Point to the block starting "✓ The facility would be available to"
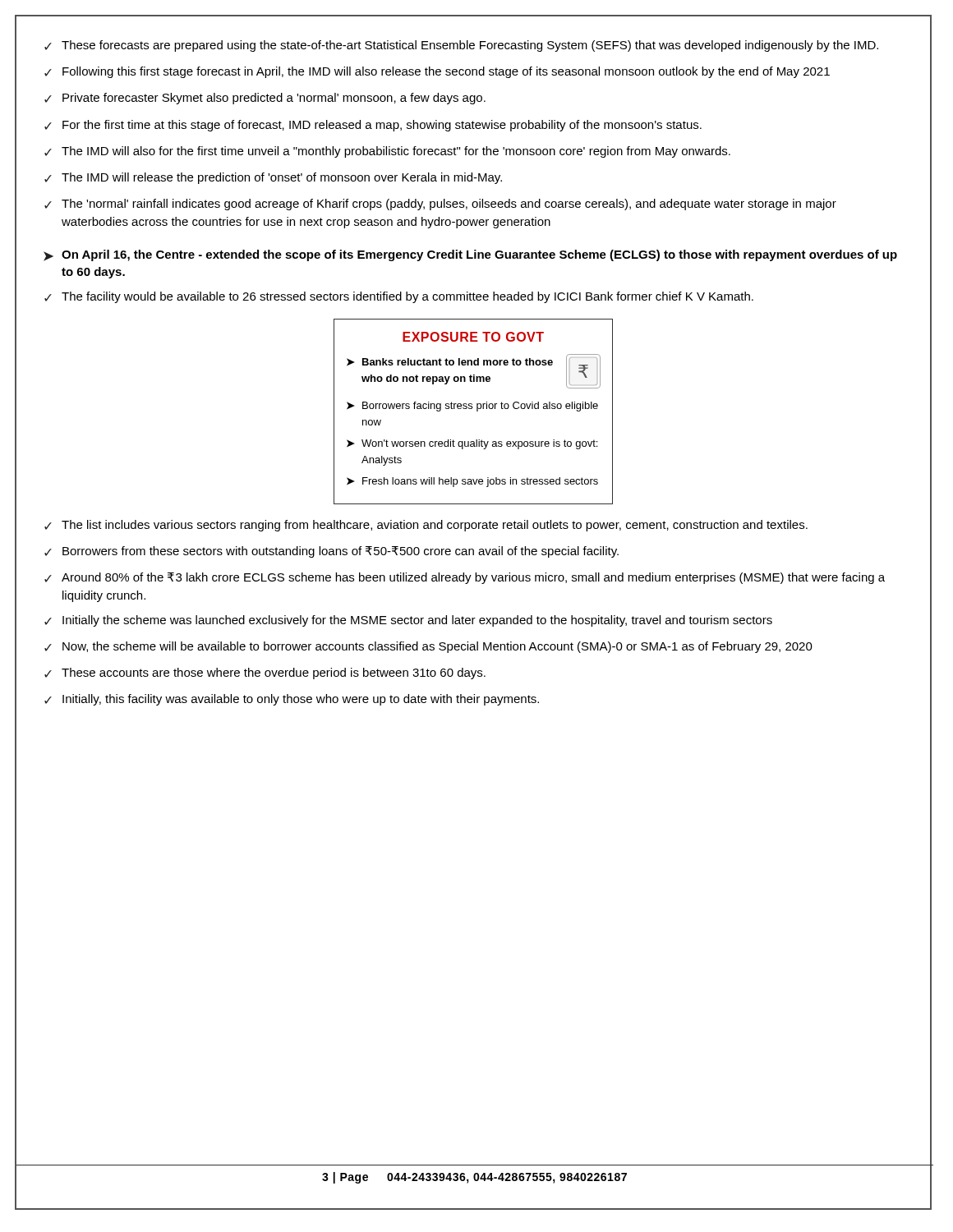 point(473,297)
